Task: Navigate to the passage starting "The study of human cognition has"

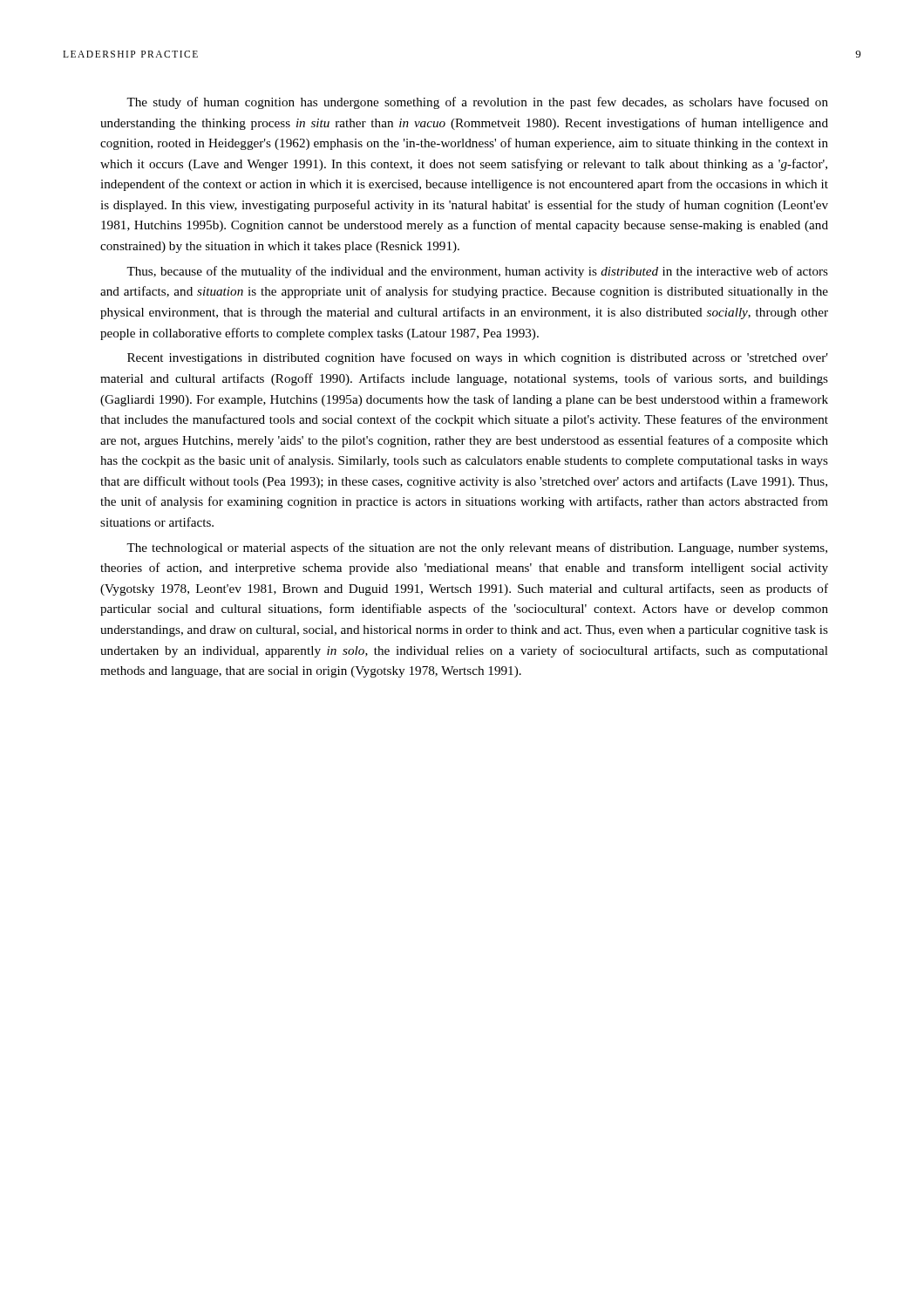Action: [464, 174]
